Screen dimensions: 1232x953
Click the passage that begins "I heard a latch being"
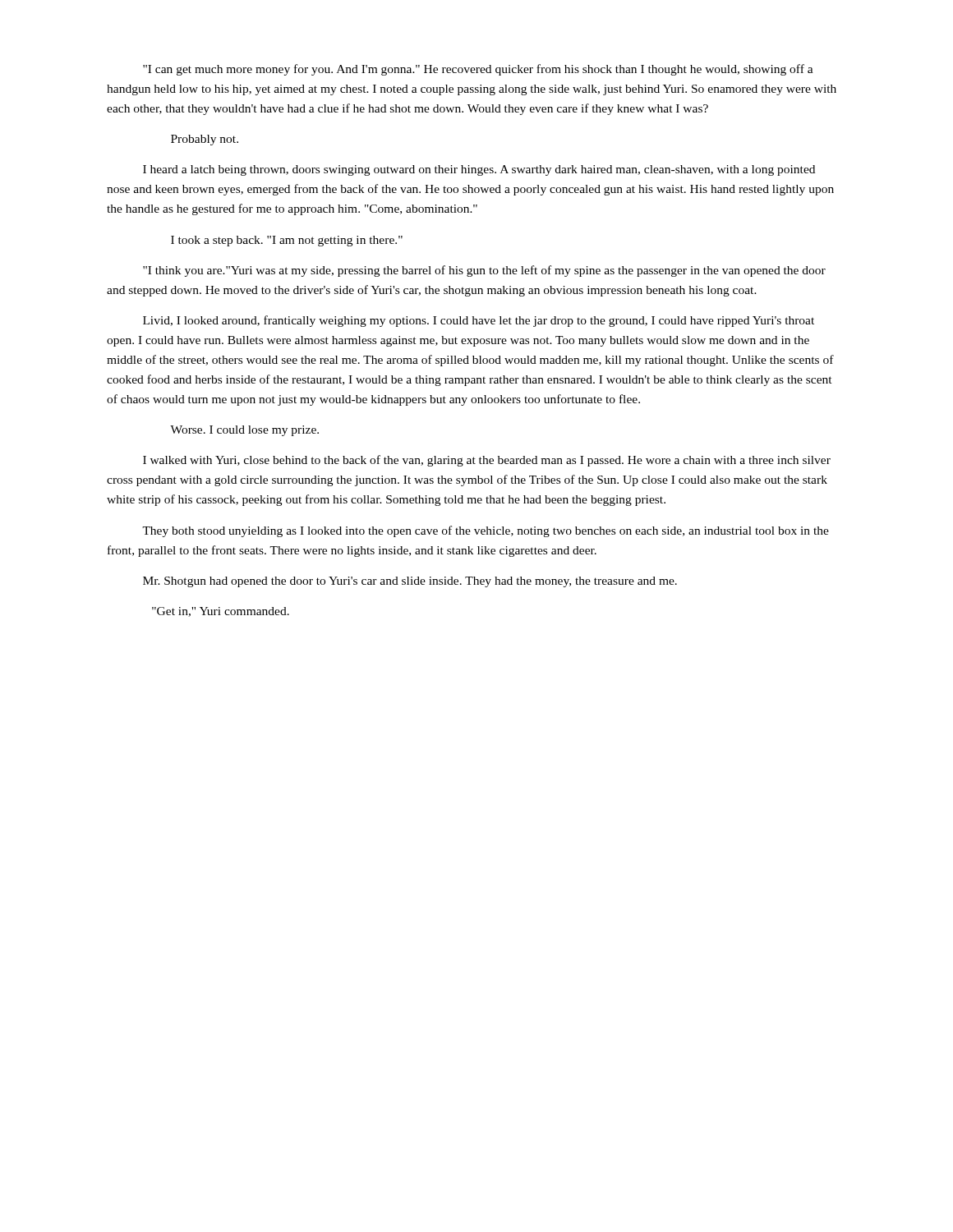[472, 189]
